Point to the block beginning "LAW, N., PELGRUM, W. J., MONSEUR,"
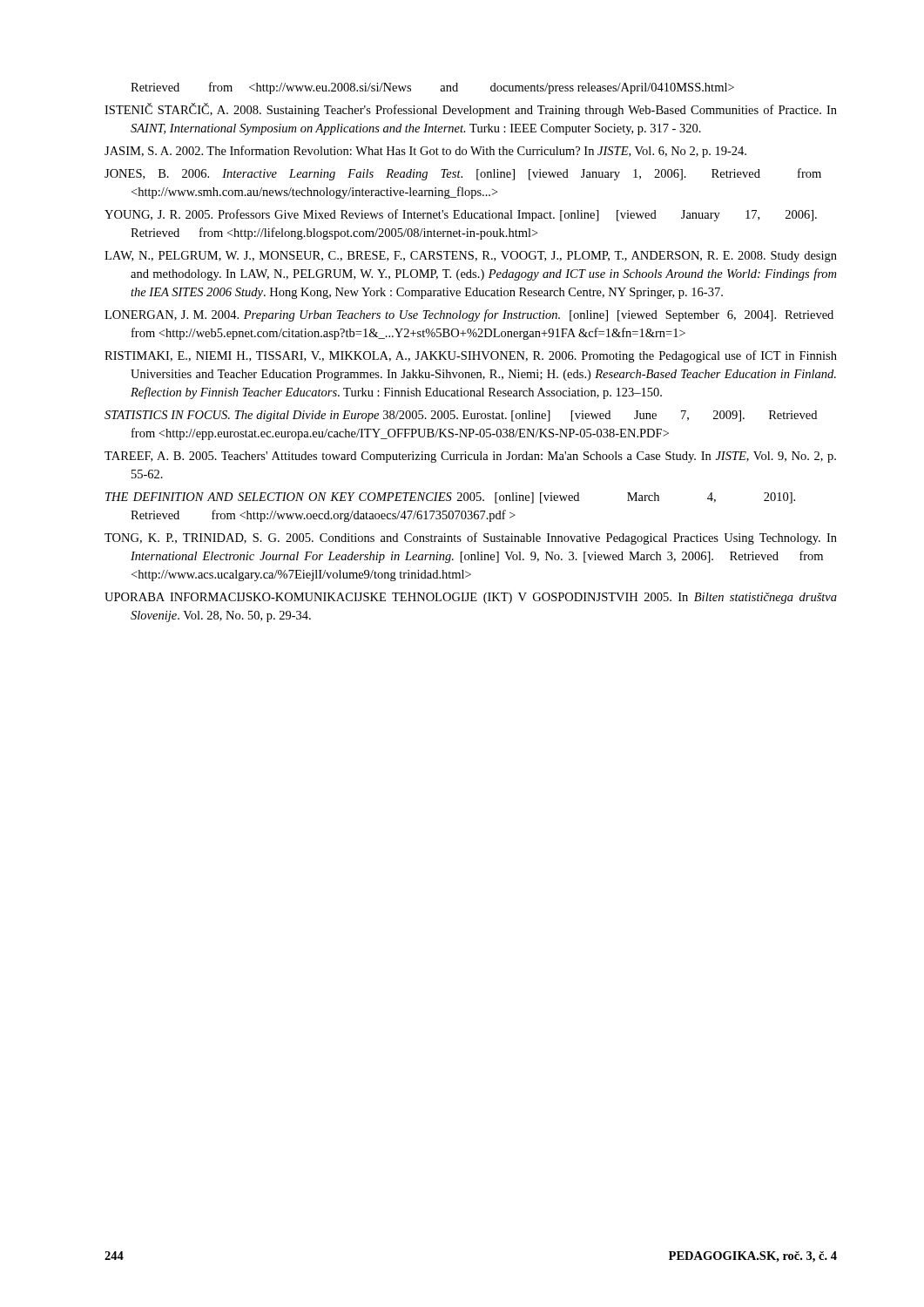 (471, 274)
